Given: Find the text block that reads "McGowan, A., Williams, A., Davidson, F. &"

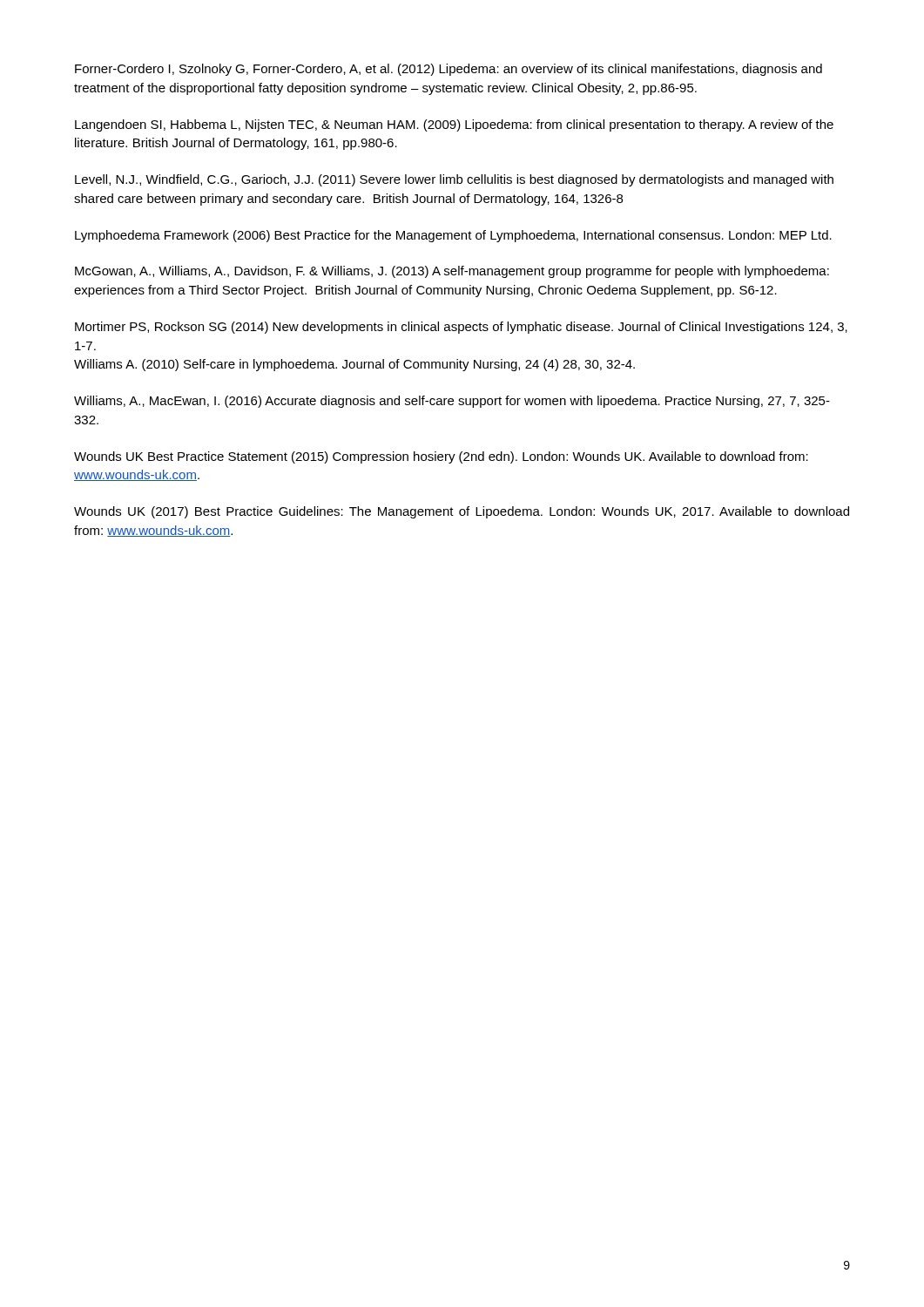Looking at the screenshot, I should tap(452, 280).
